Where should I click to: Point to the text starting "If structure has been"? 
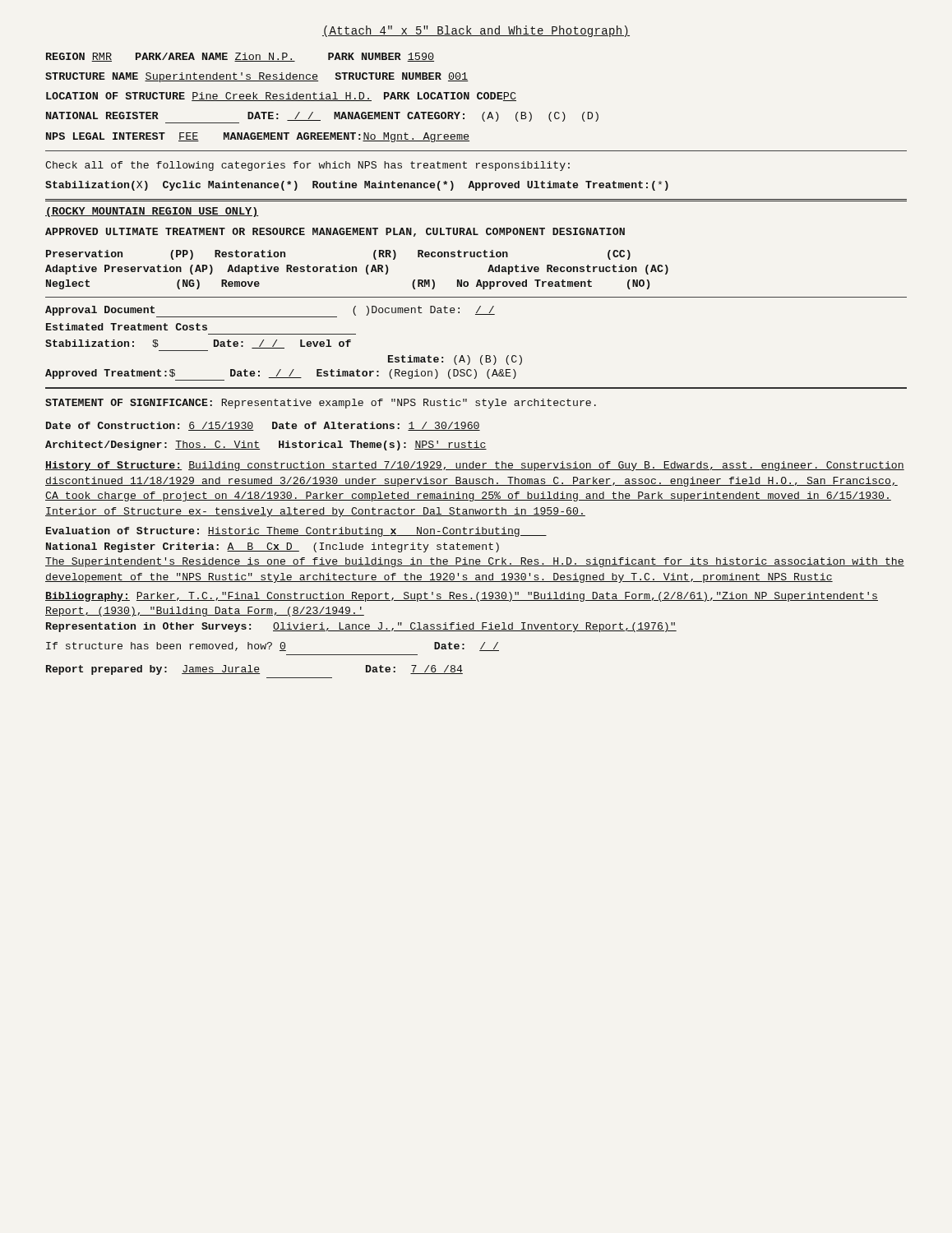tap(272, 647)
